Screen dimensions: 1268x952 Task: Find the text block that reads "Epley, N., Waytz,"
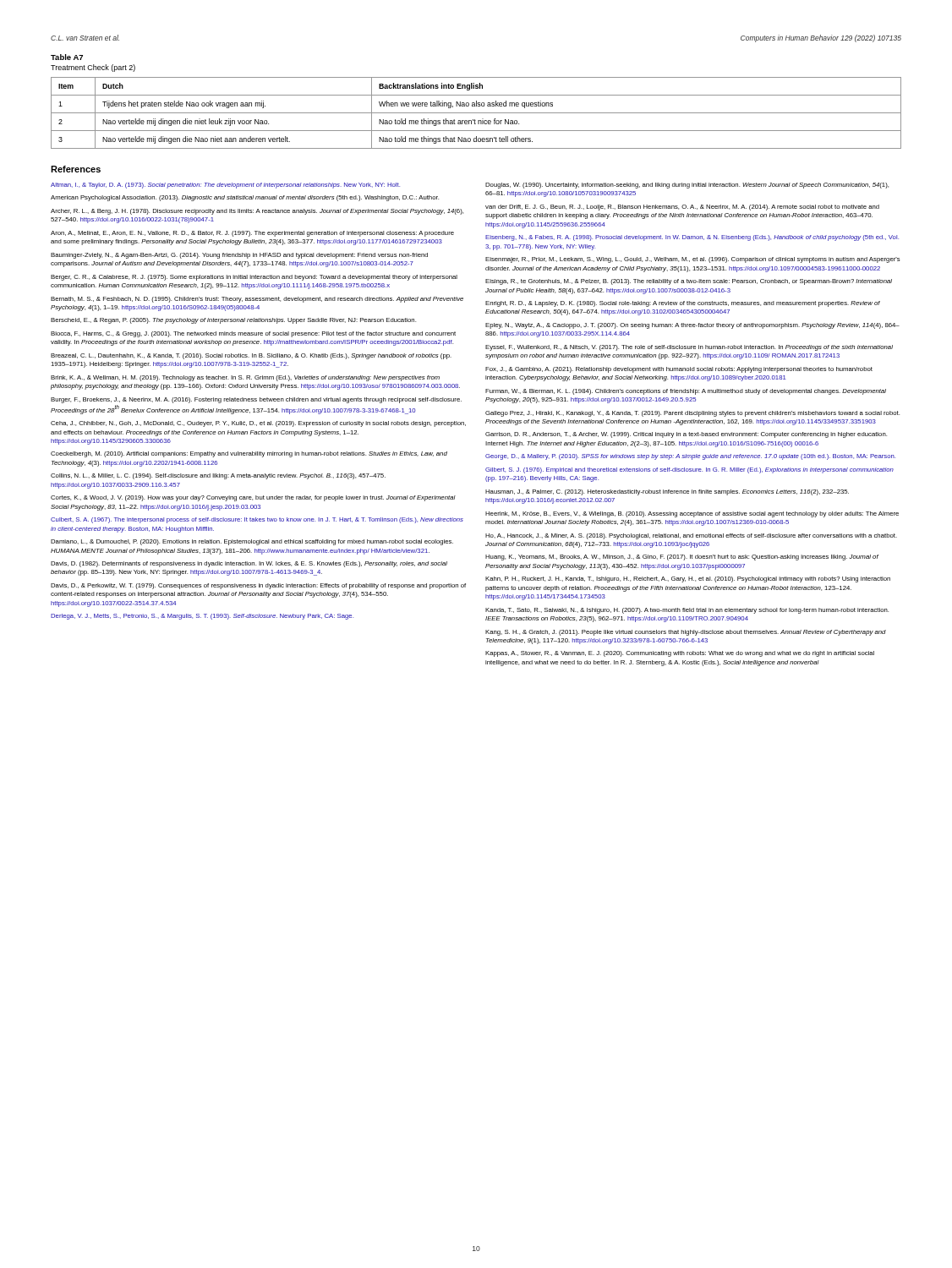[692, 329]
